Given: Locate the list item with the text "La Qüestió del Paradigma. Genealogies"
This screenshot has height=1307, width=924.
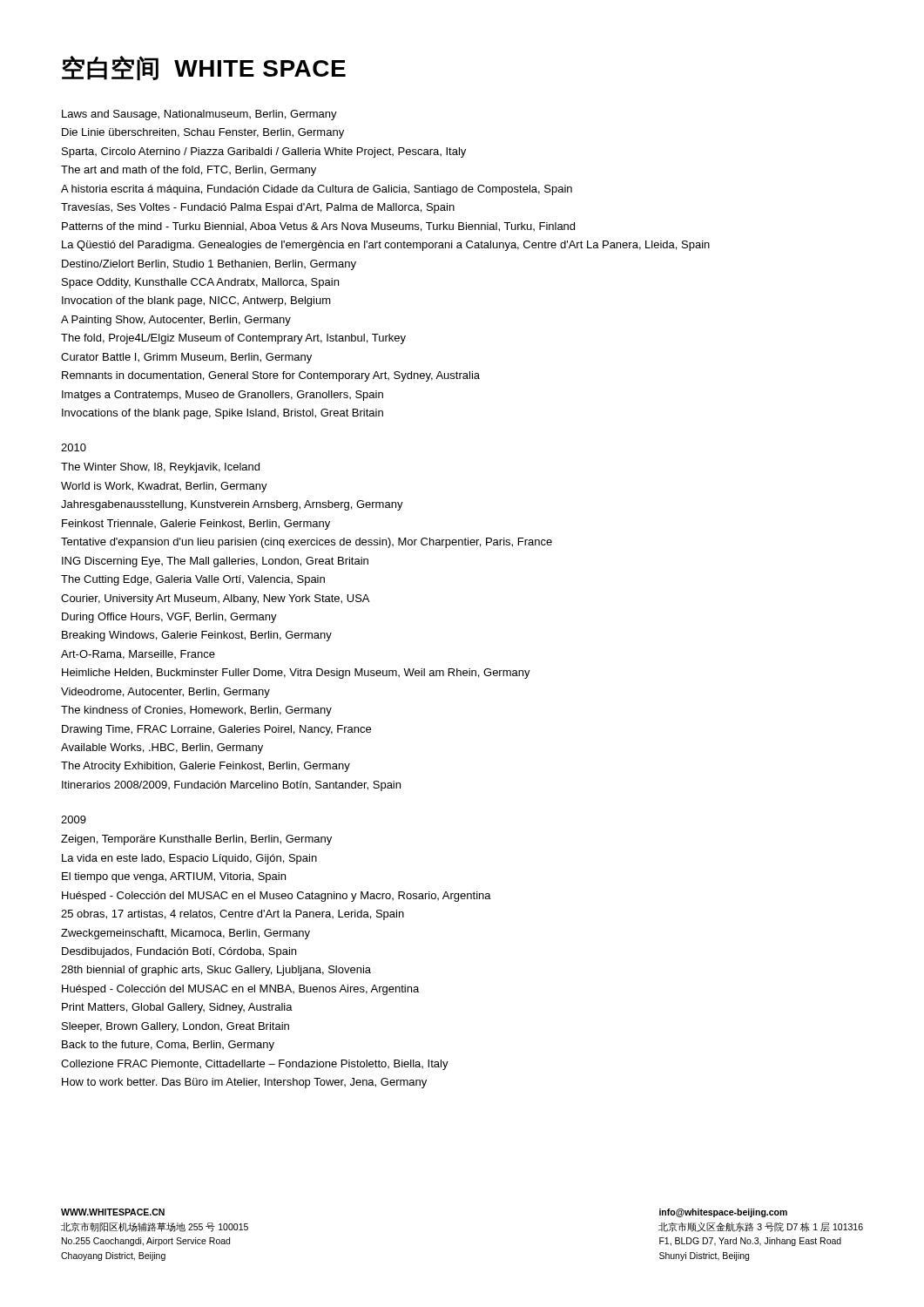Looking at the screenshot, I should [x=385, y=244].
